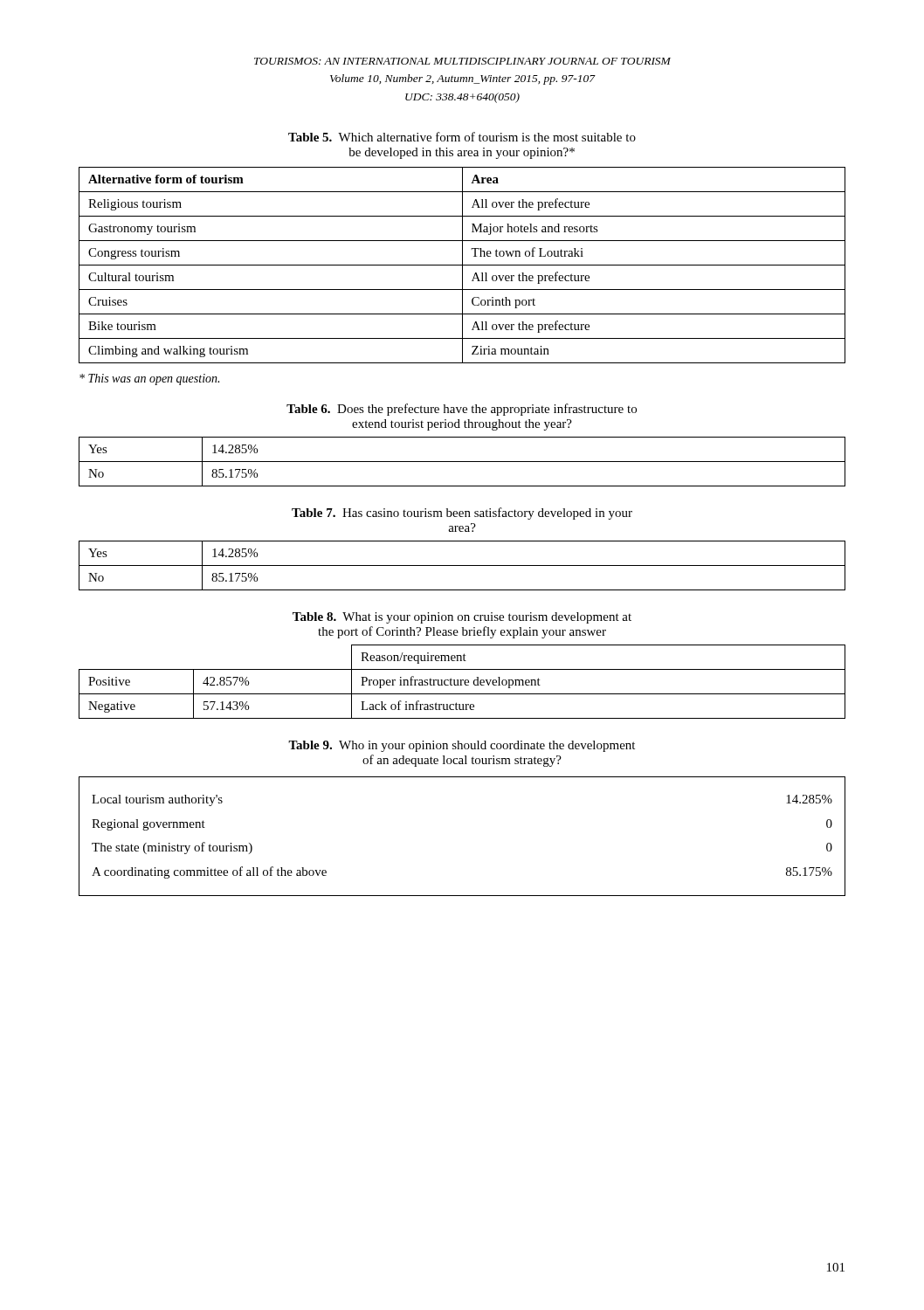Find the element starting "Table 8. What is your opinion on"
Viewport: 924px width, 1310px height.
point(462,624)
